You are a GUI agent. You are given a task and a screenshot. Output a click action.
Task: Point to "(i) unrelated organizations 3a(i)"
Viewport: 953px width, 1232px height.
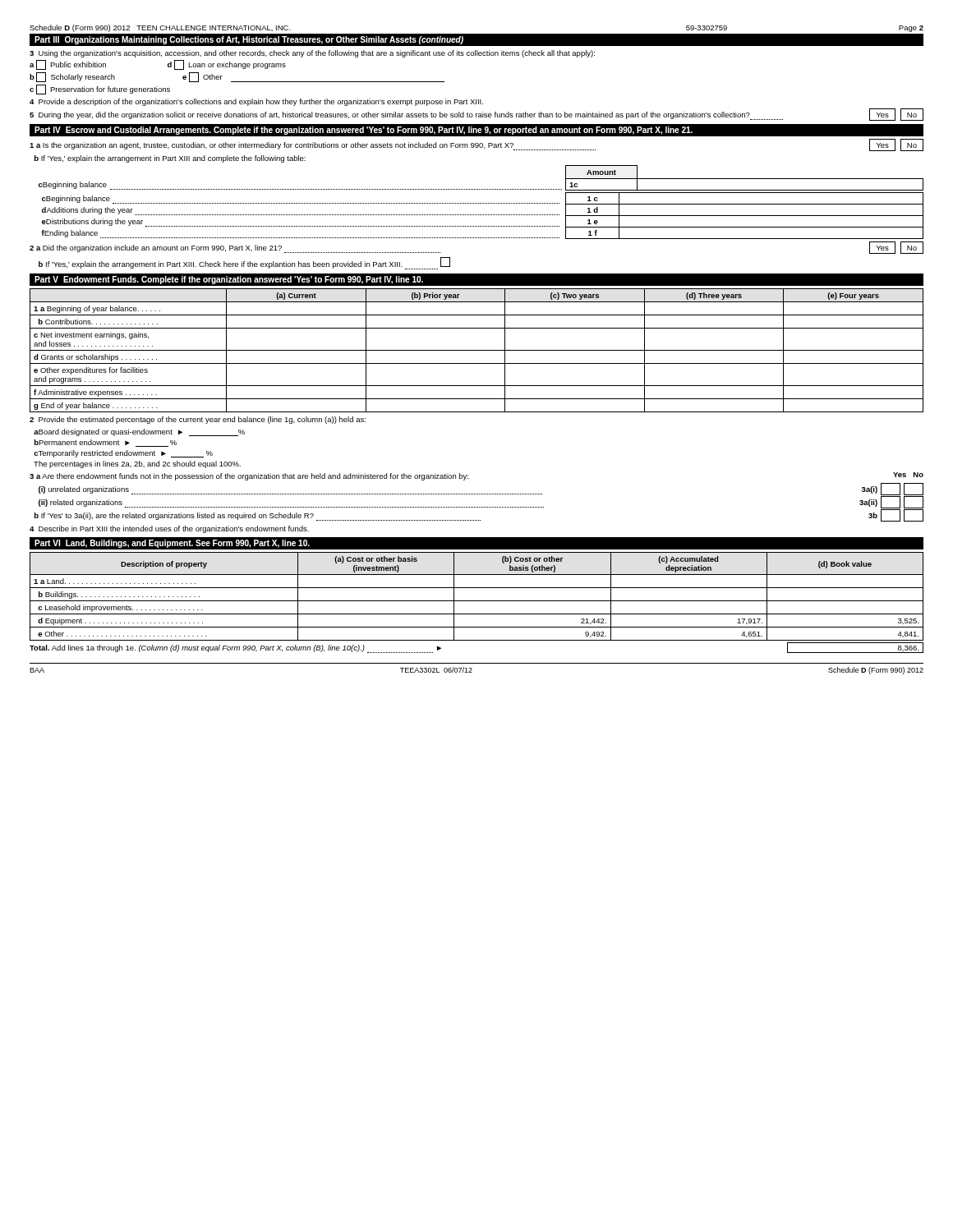[x=476, y=489]
